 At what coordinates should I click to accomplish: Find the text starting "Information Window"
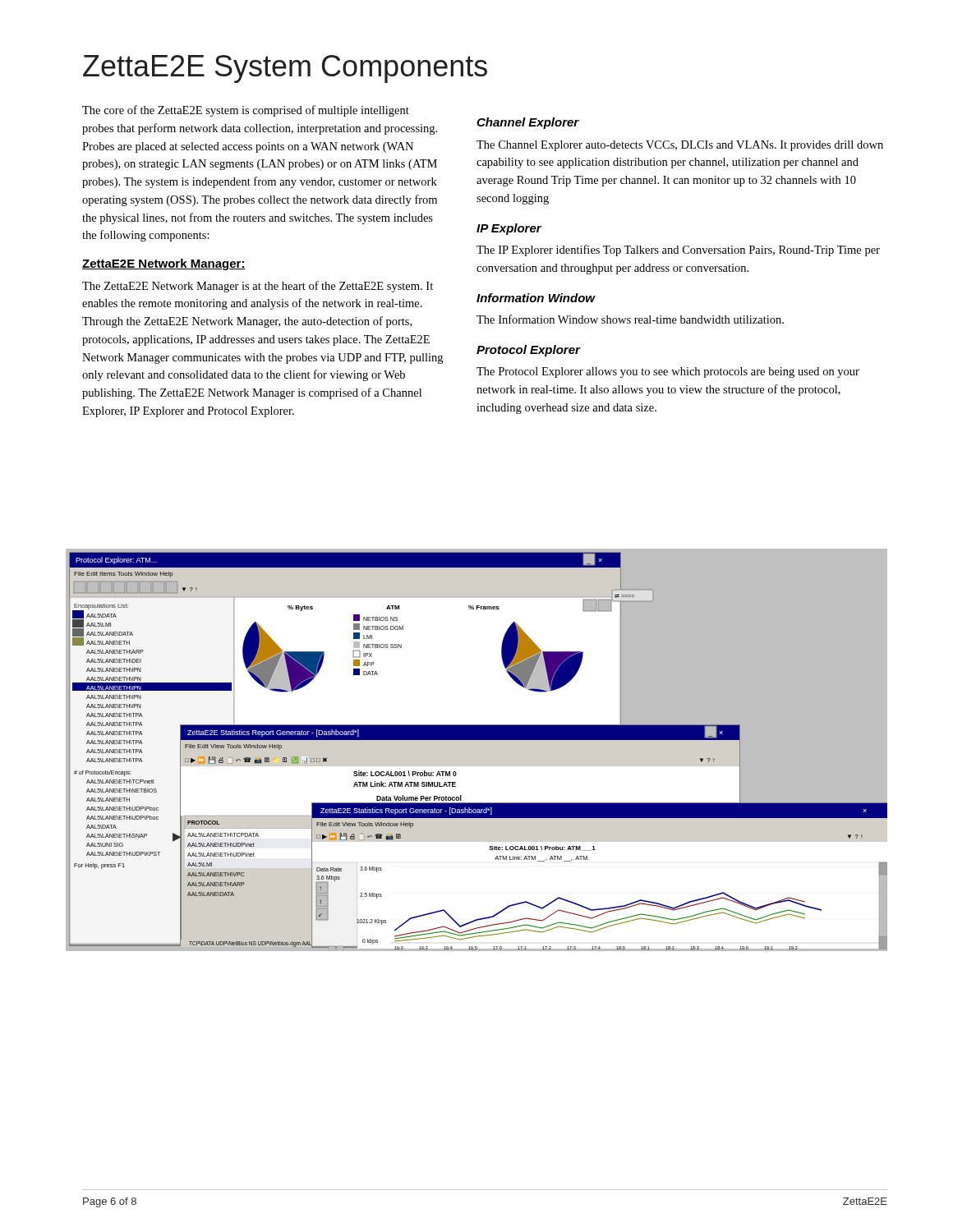click(536, 298)
